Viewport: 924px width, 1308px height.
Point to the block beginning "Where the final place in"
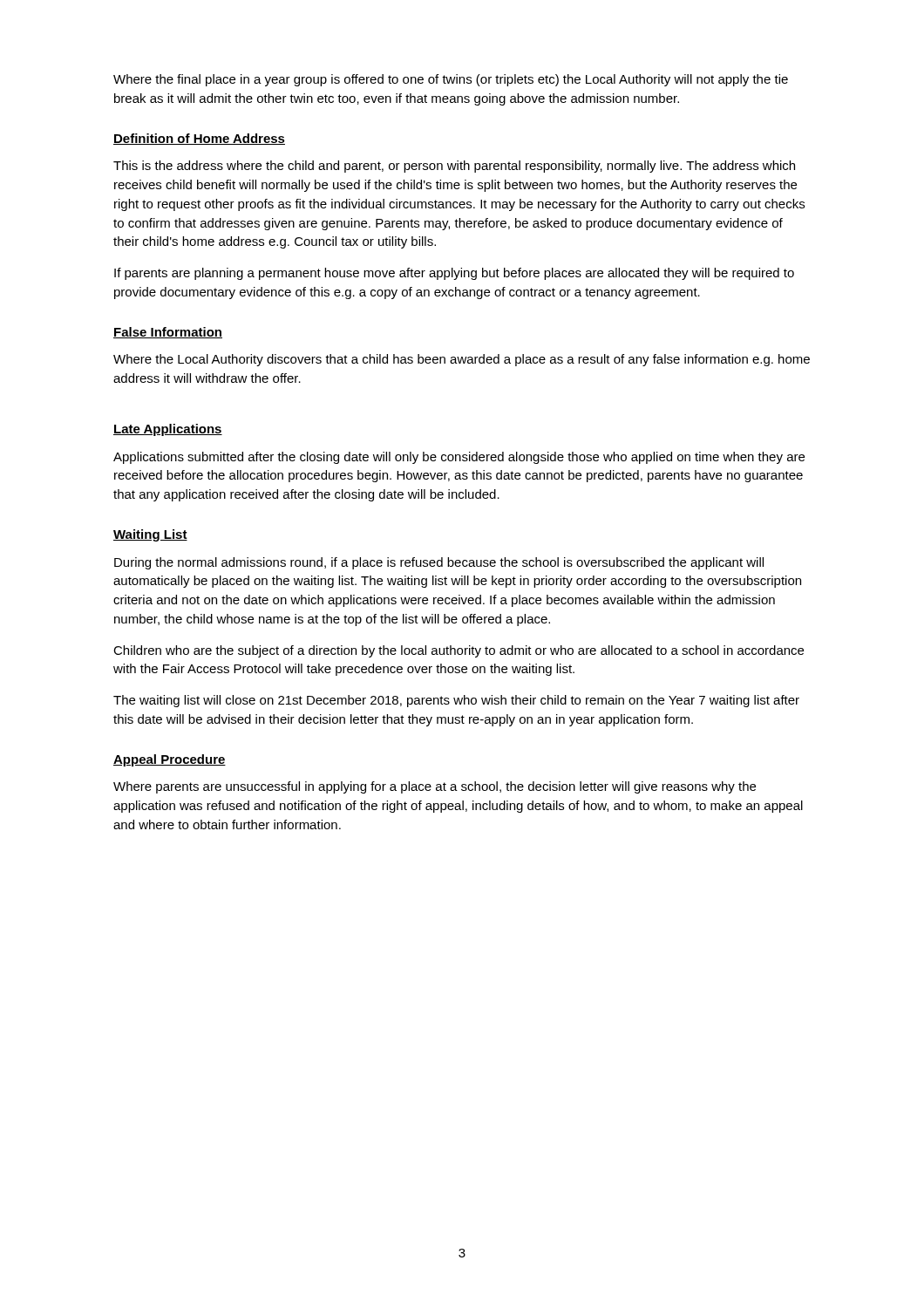(x=451, y=88)
